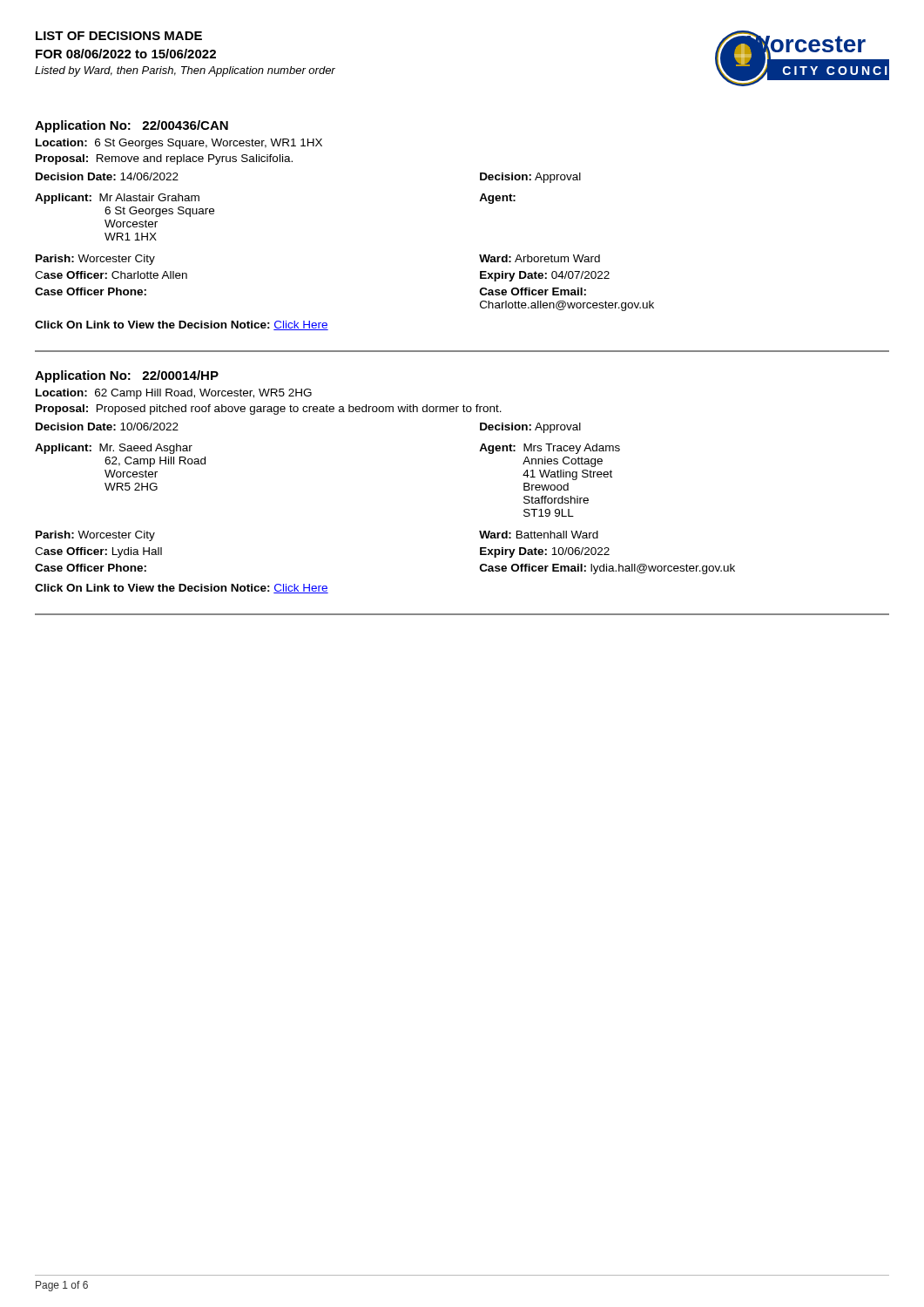Click on the logo
Screen dimensions: 1307x924
click(798, 59)
